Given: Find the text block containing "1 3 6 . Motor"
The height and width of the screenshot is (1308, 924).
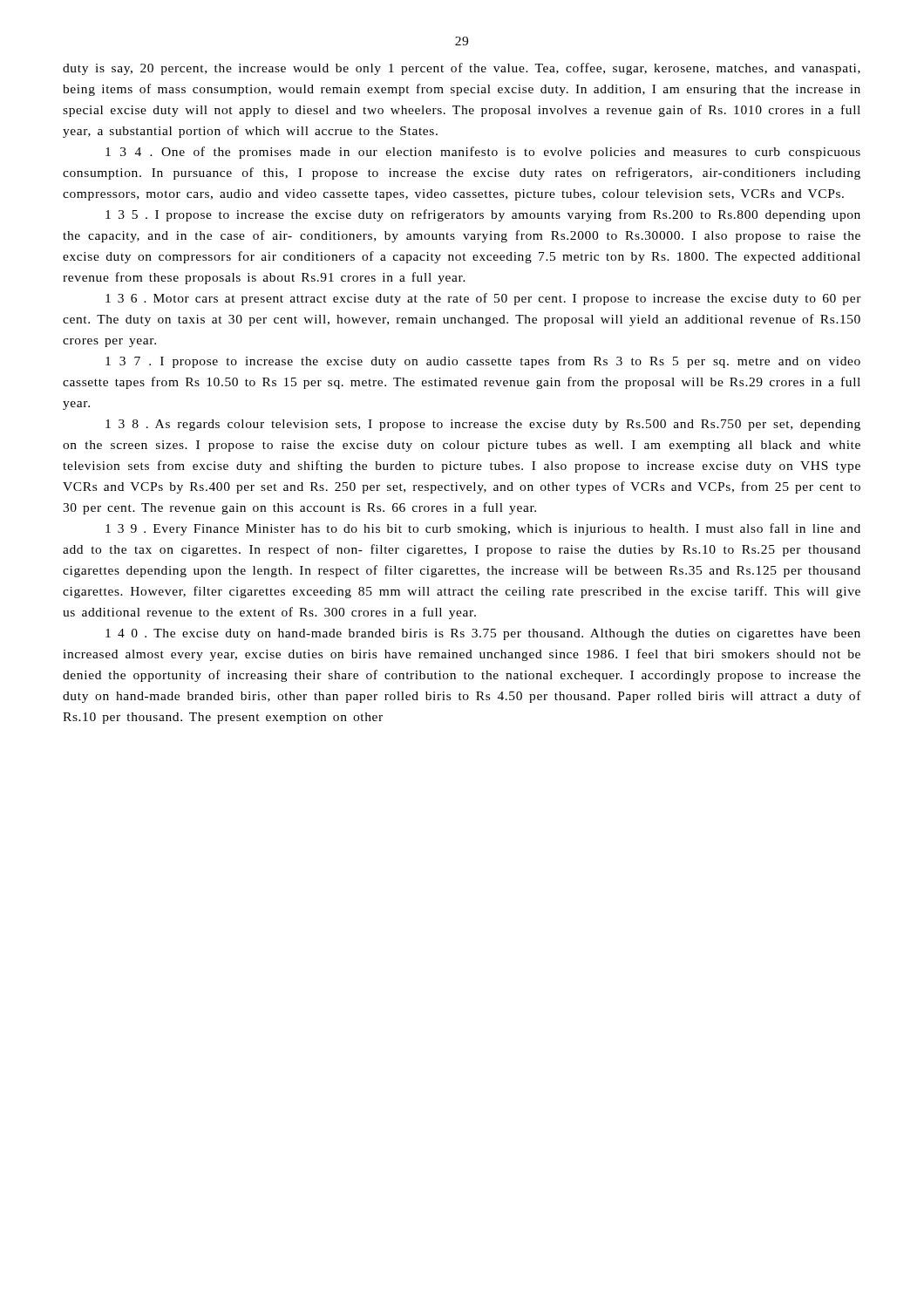Looking at the screenshot, I should pyautogui.click(x=462, y=319).
